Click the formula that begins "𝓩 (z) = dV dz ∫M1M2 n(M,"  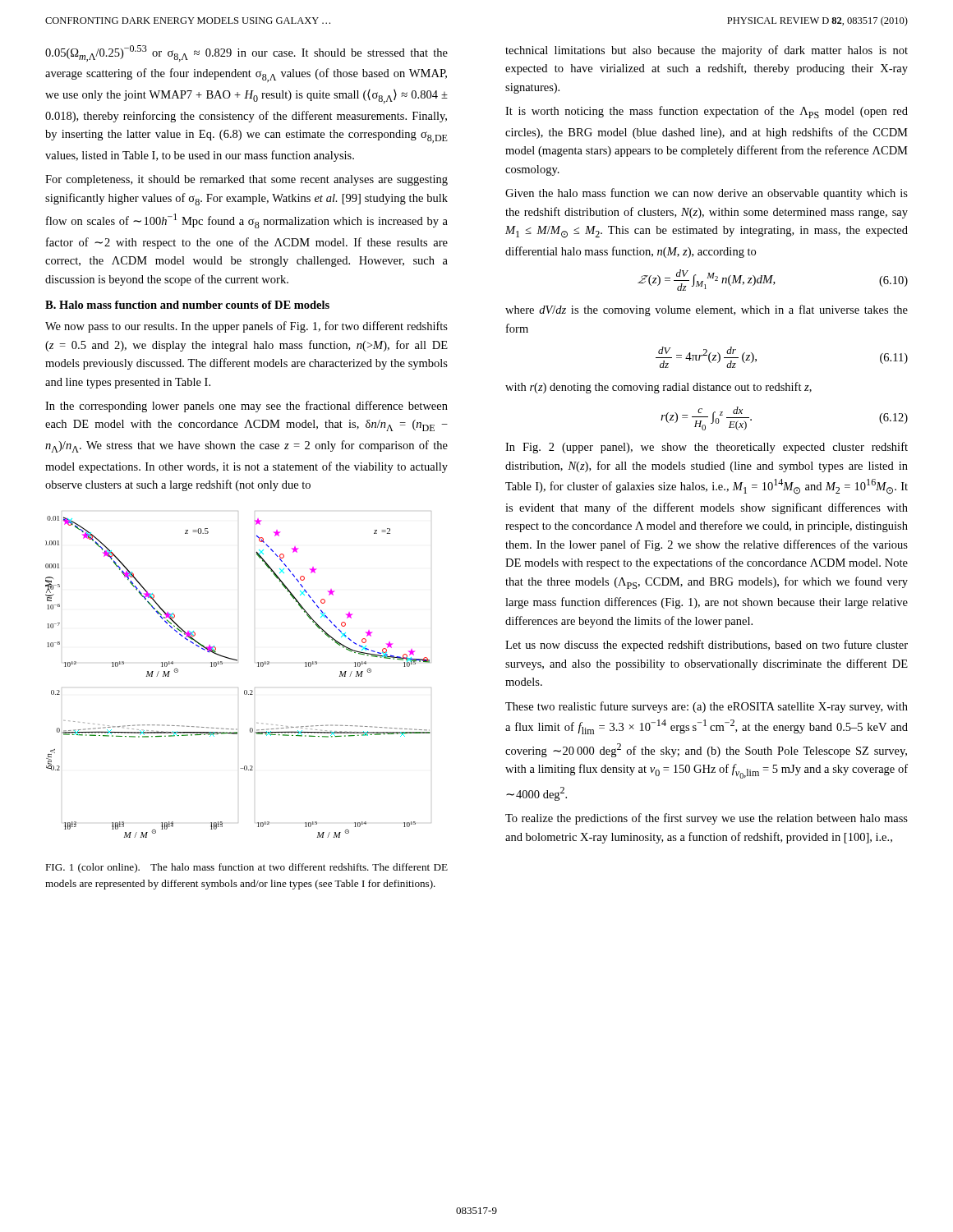[x=773, y=281]
